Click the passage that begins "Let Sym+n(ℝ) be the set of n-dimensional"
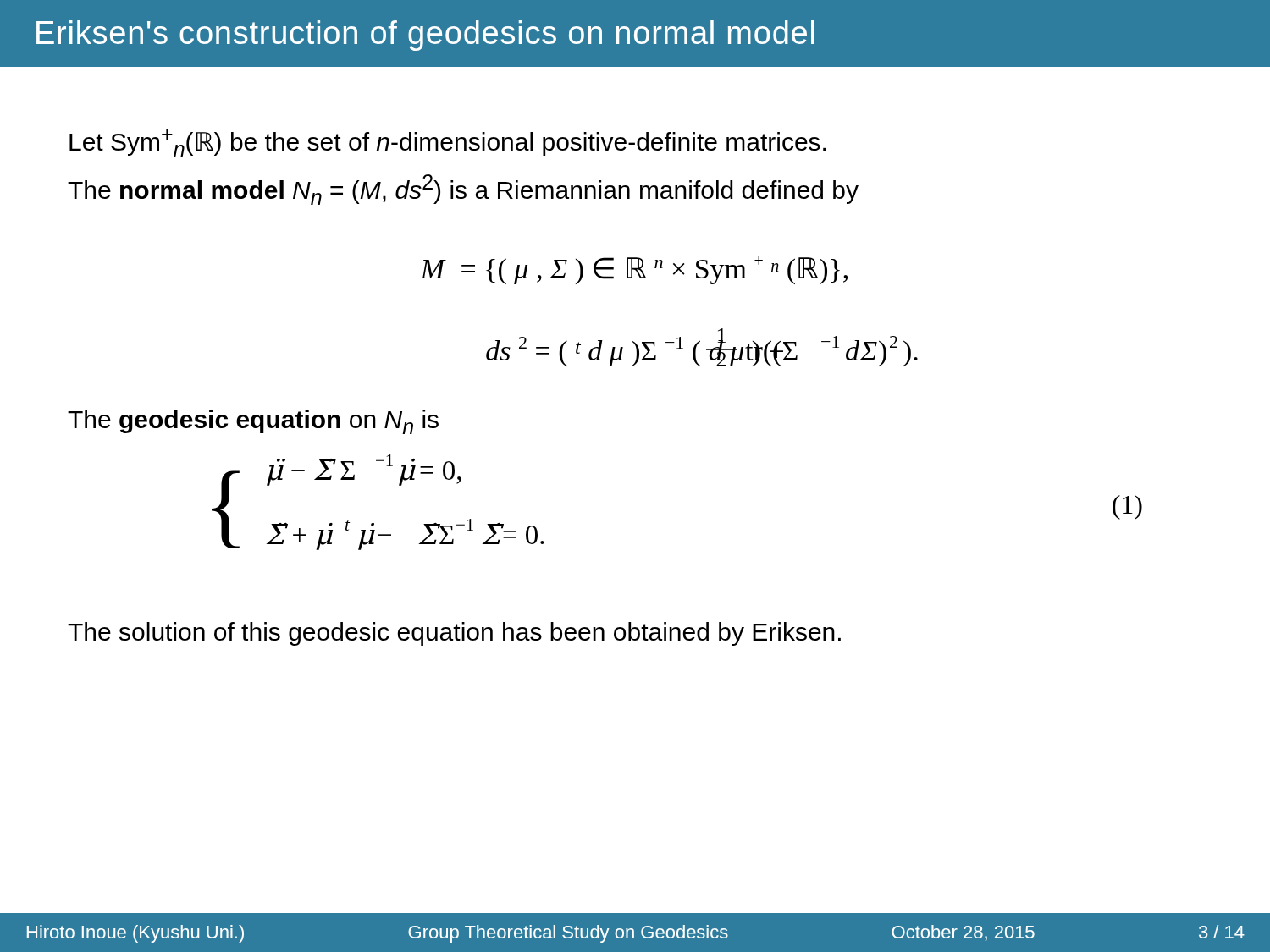This screenshot has width=1270, height=952. [463, 165]
